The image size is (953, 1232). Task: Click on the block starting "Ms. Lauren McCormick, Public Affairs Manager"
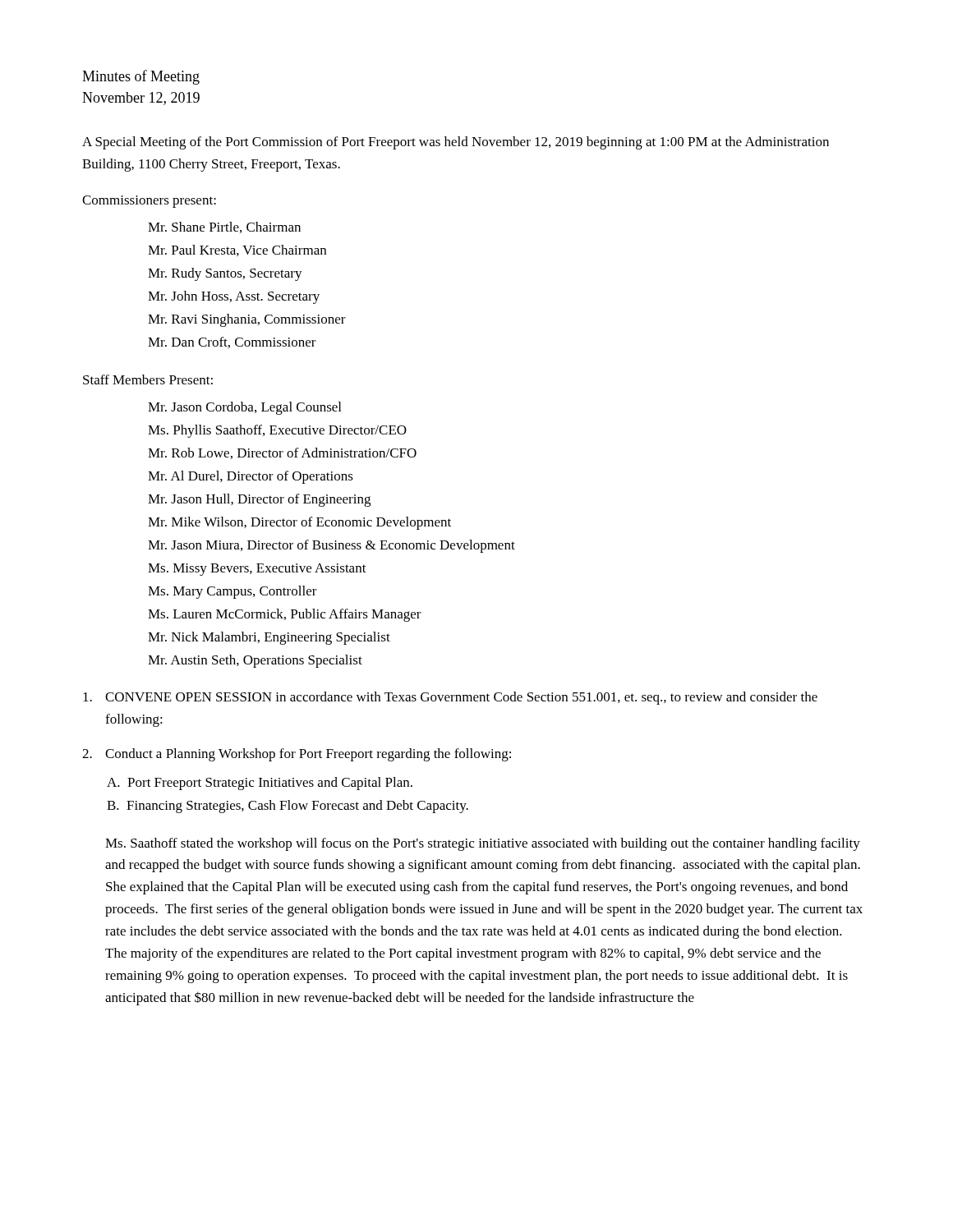[284, 614]
